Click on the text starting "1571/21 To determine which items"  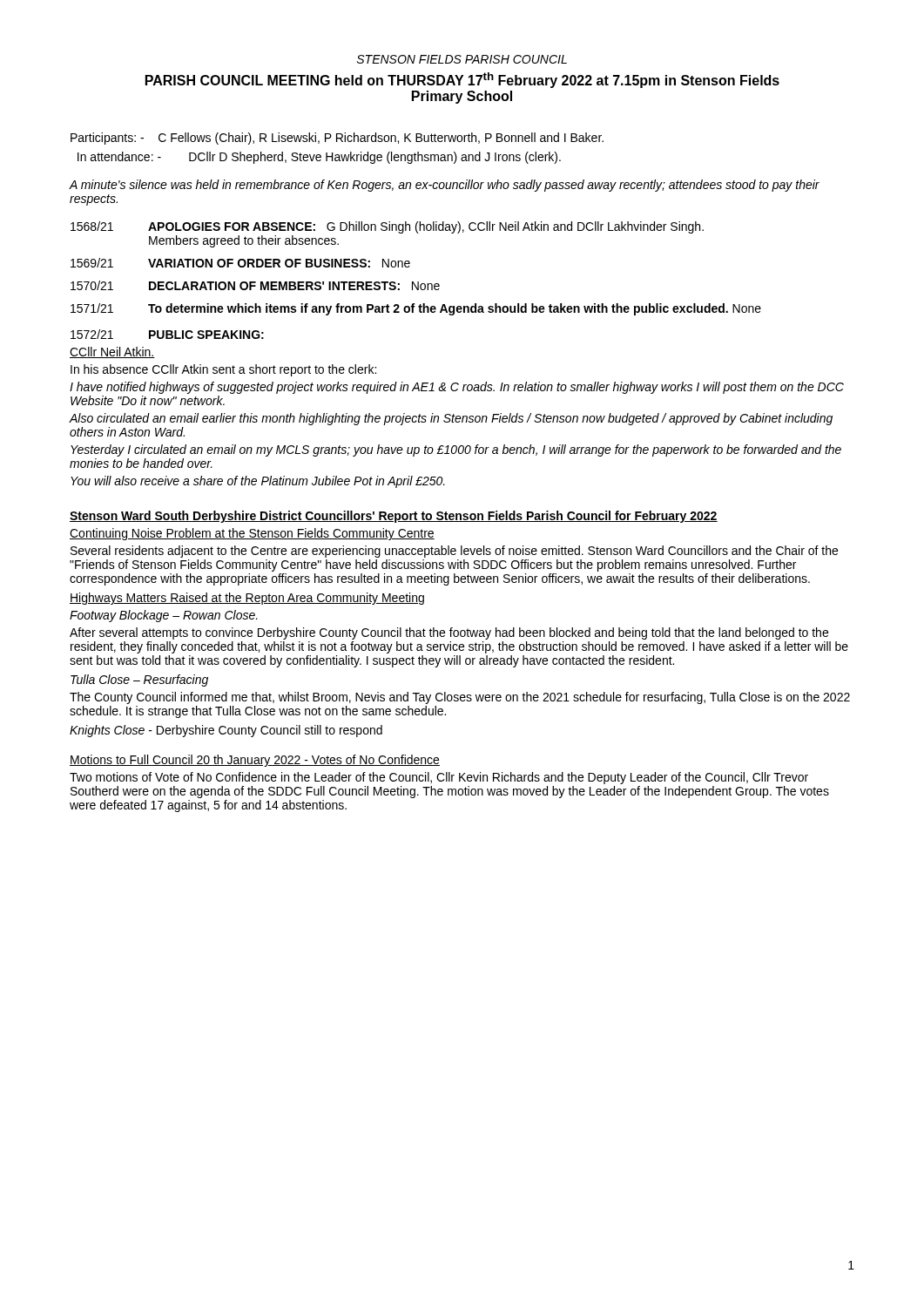462,309
